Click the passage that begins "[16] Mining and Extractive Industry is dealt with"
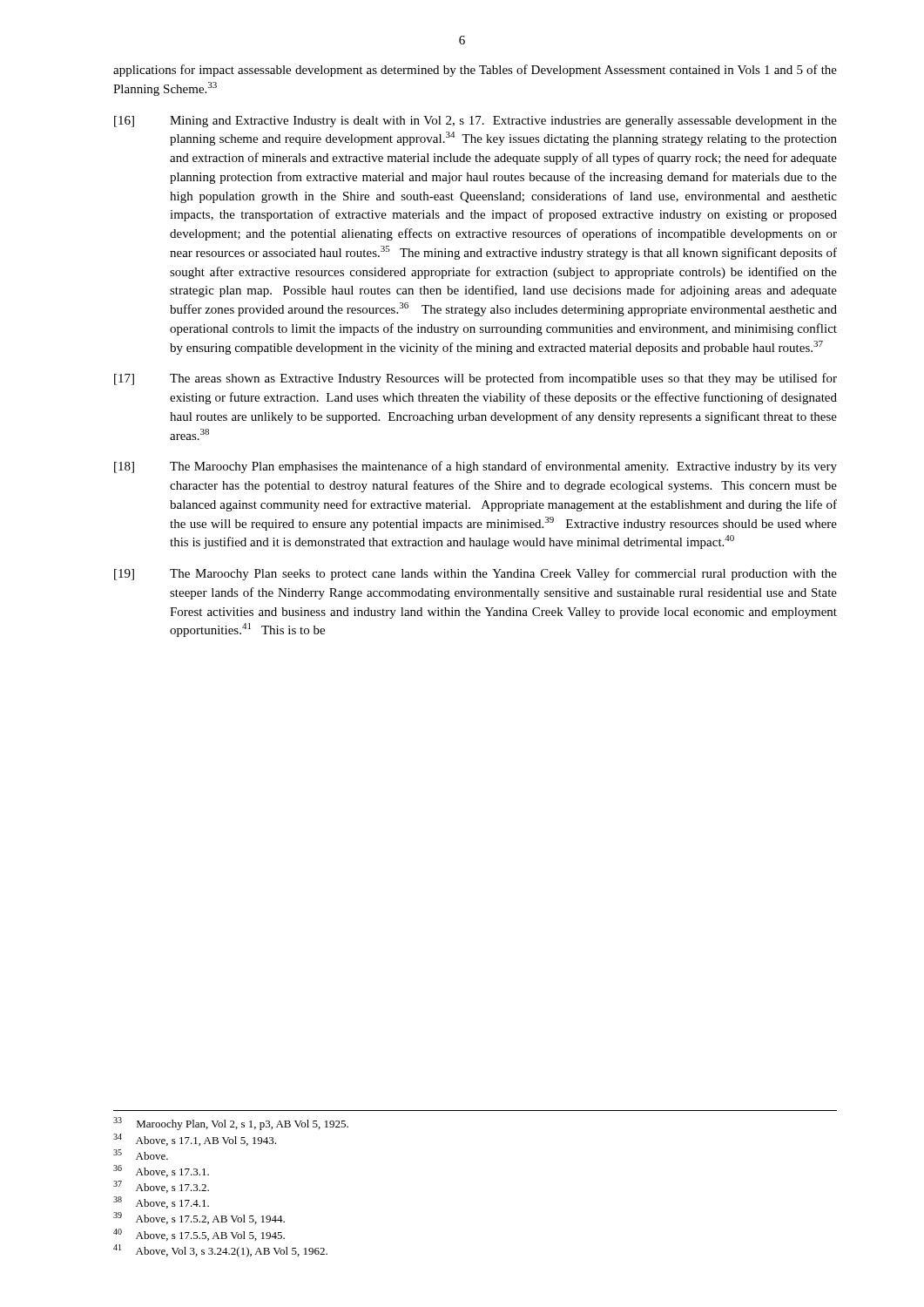 pos(475,234)
